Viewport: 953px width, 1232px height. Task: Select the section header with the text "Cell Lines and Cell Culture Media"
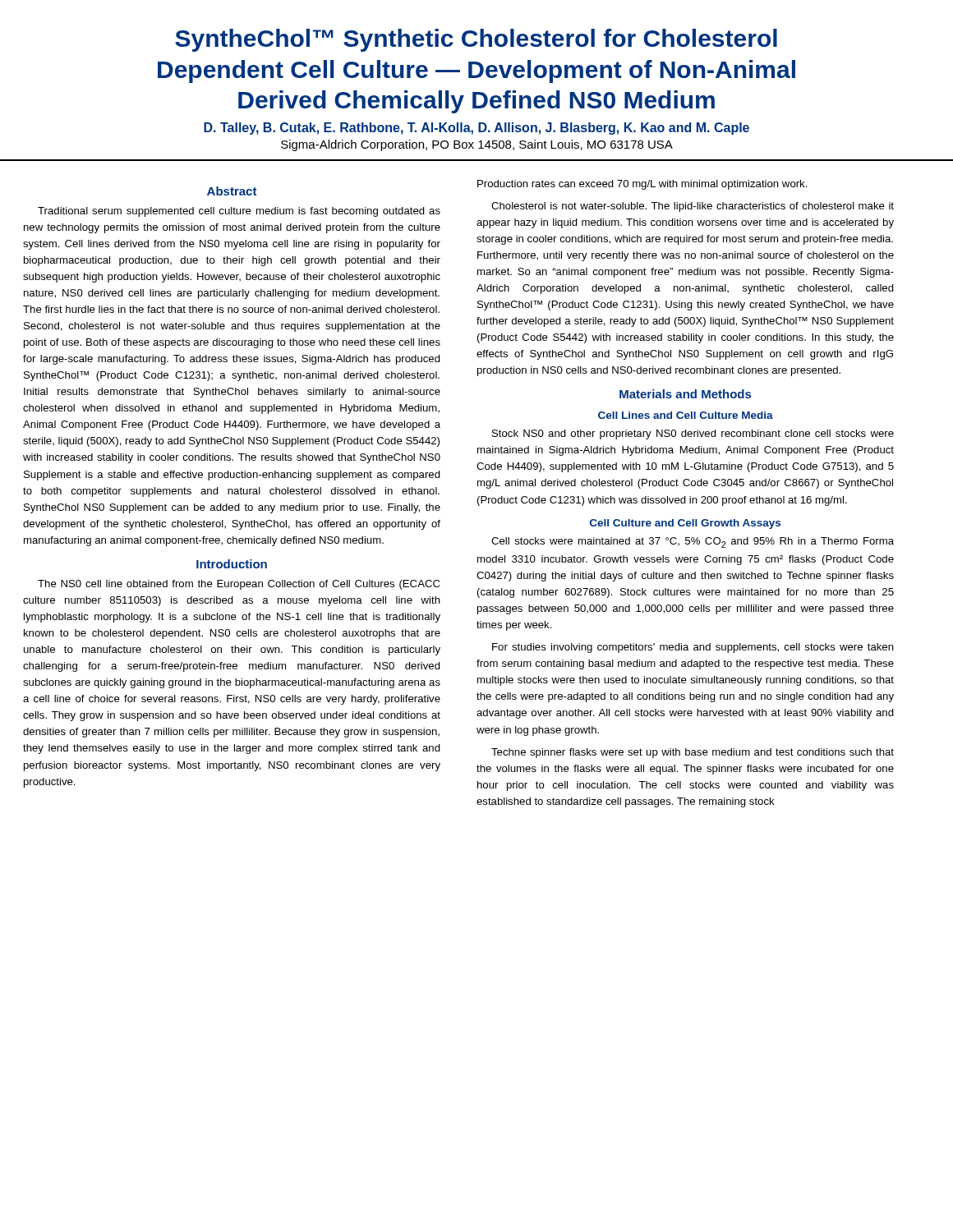685,415
